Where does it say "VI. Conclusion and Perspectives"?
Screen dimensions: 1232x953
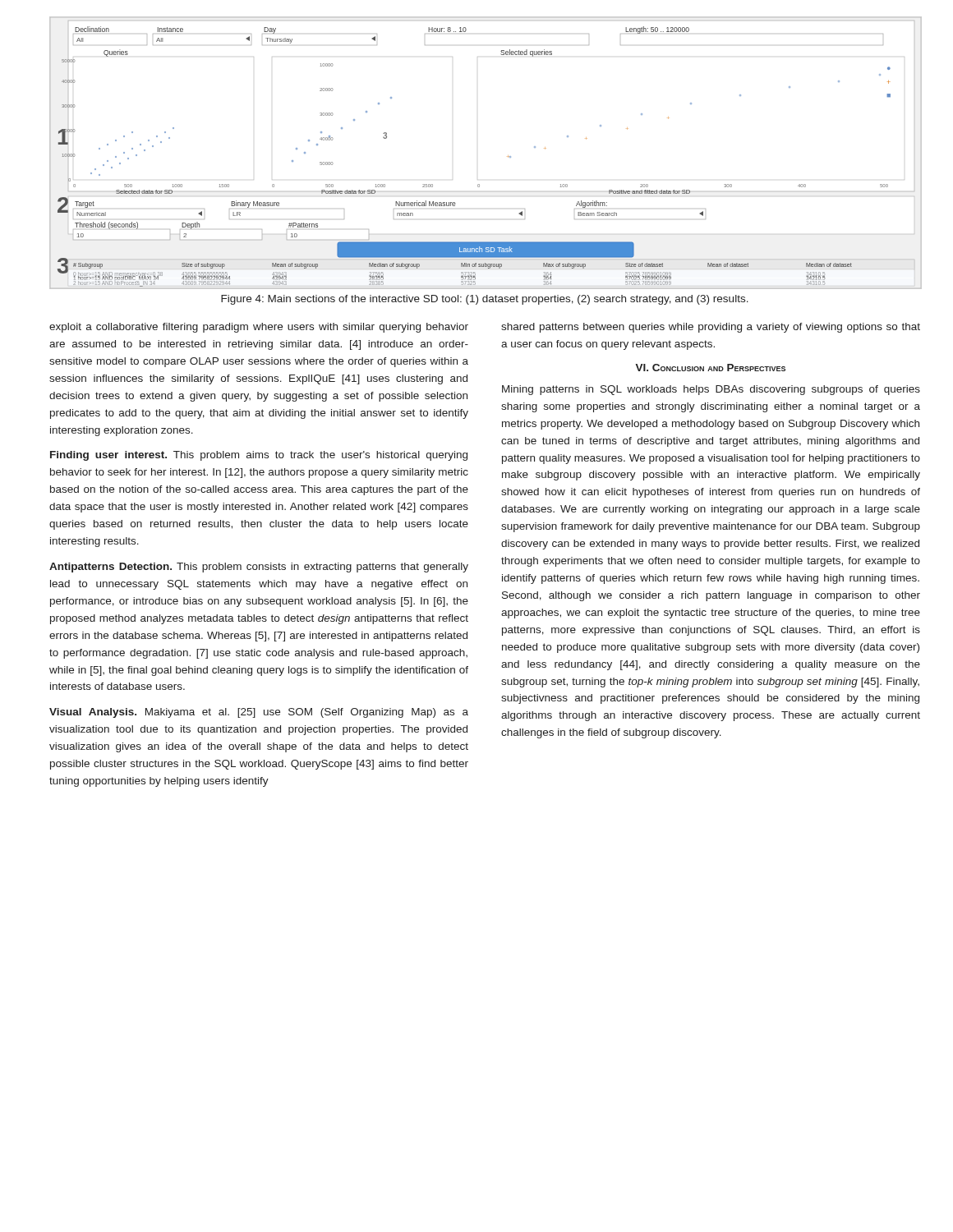711,367
